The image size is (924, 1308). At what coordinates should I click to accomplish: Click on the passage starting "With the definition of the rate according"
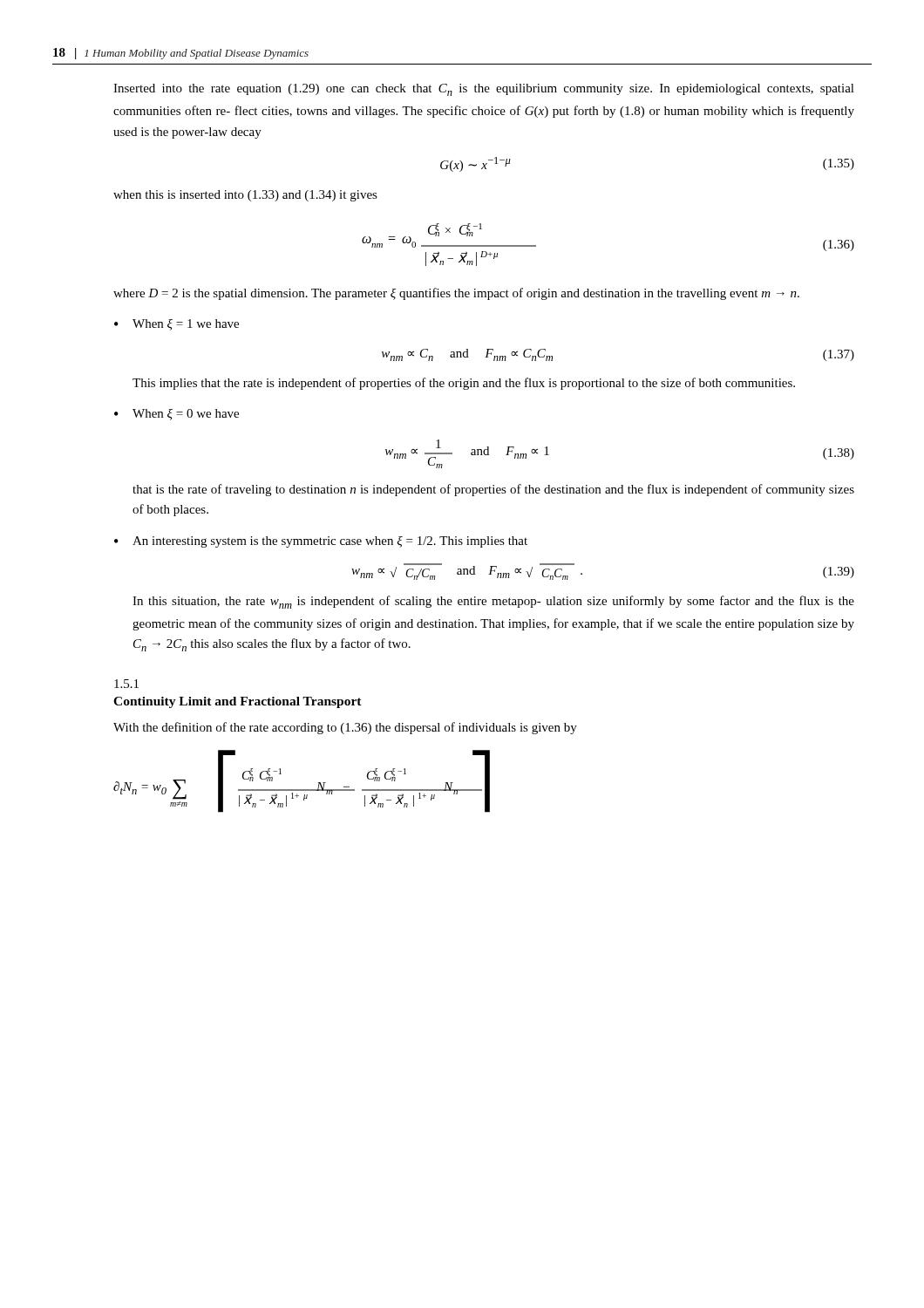tap(345, 727)
